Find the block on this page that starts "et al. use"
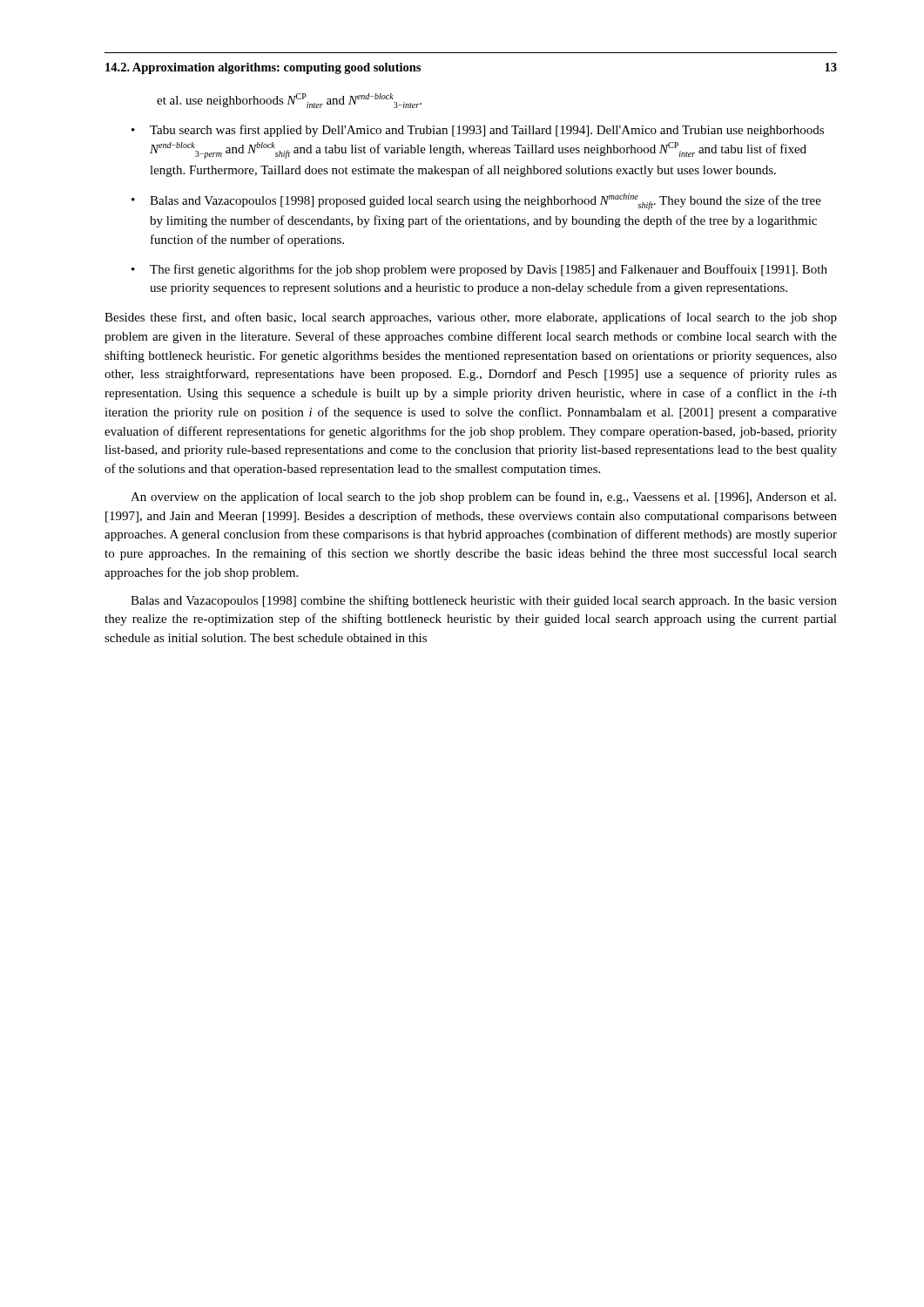 pyautogui.click(x=290, y=101)
